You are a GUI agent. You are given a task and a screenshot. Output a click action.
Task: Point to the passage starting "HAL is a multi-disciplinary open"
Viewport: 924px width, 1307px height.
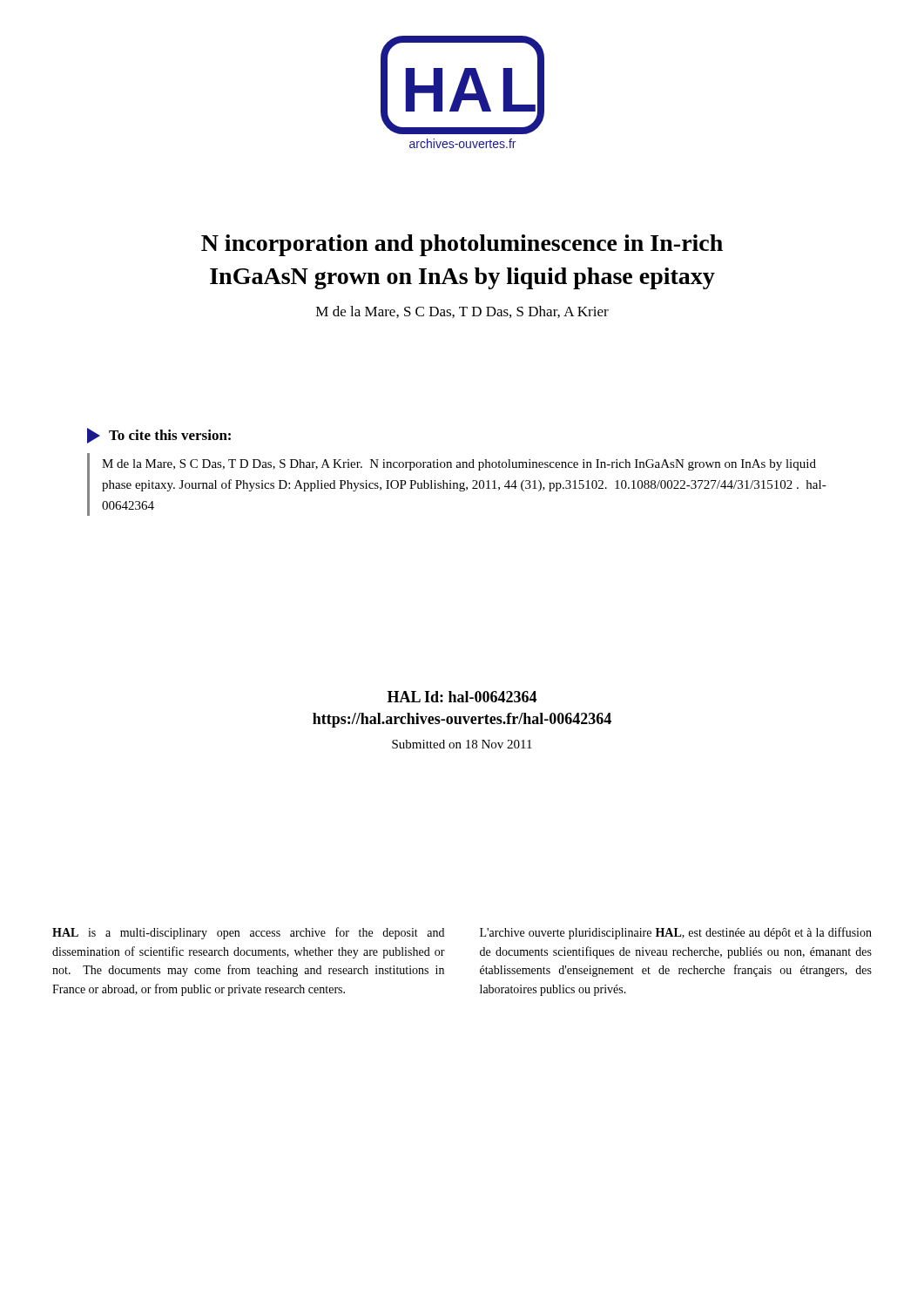(x=248, y=961)
